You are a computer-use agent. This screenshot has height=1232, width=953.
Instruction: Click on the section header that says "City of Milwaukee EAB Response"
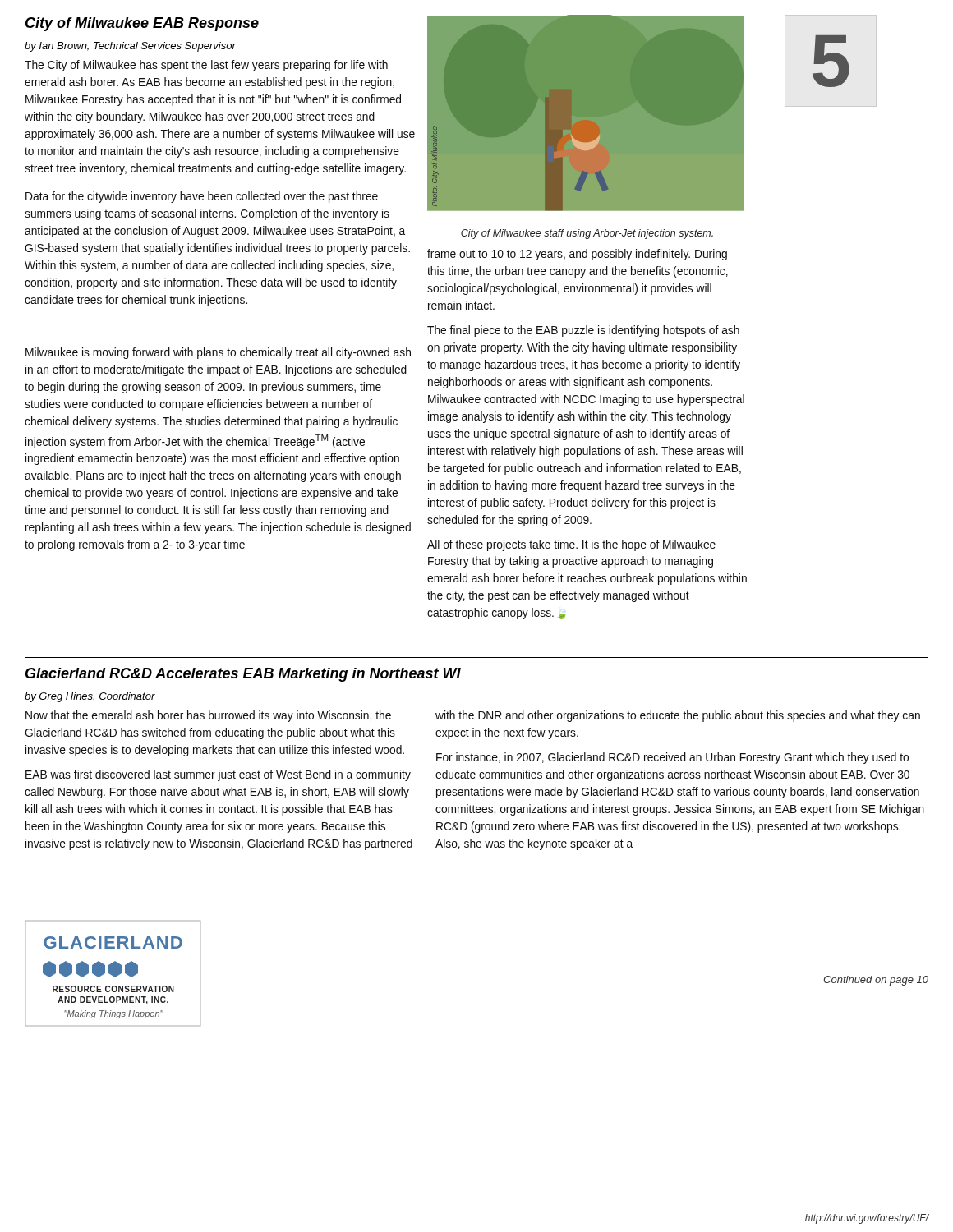tap(222, 23)
